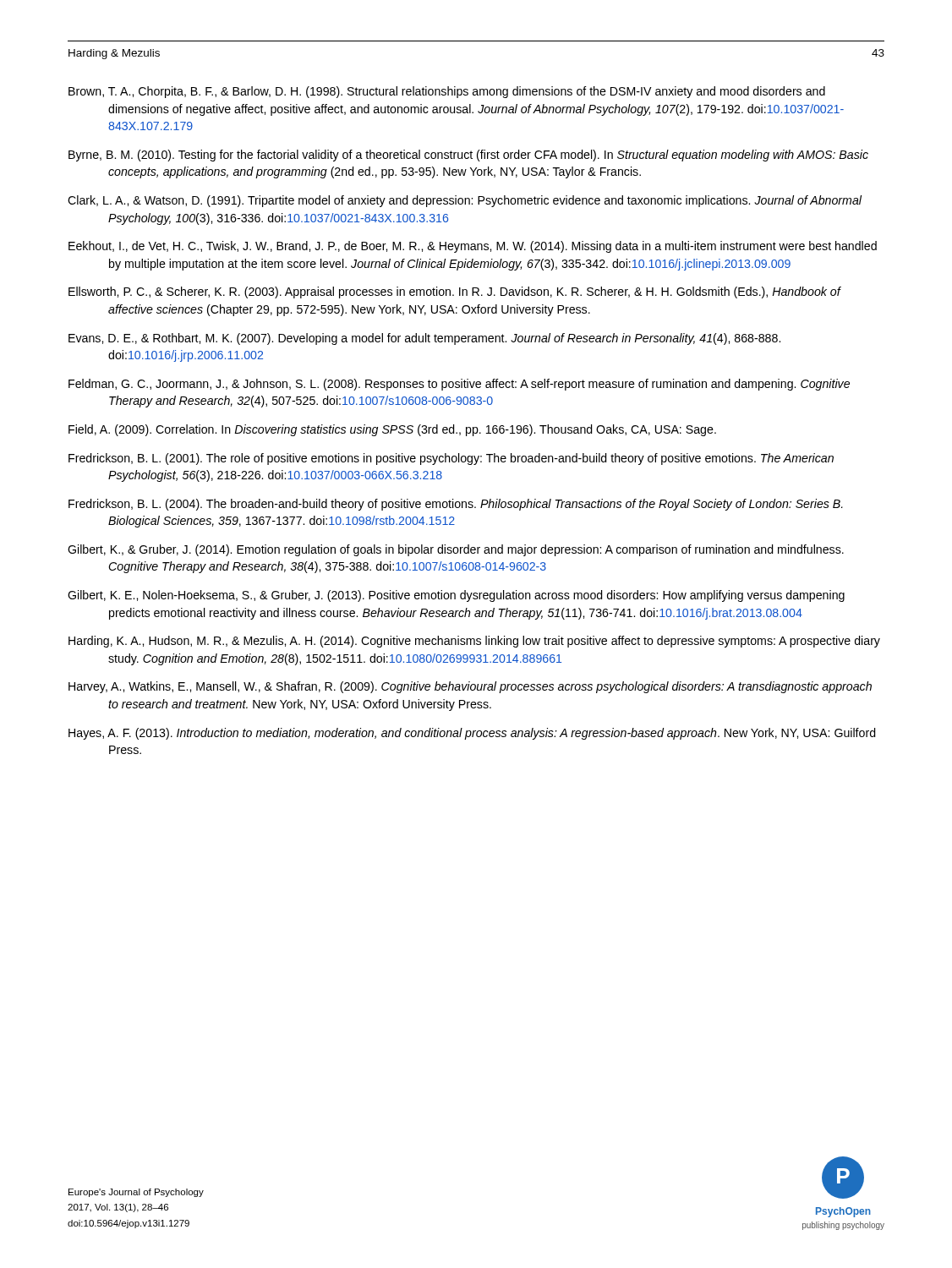The image size is (952, 1268).
Task: Locate the list item that reads "Harding, K. A., Hudson, M. R., &"
Action: [474, 650]
